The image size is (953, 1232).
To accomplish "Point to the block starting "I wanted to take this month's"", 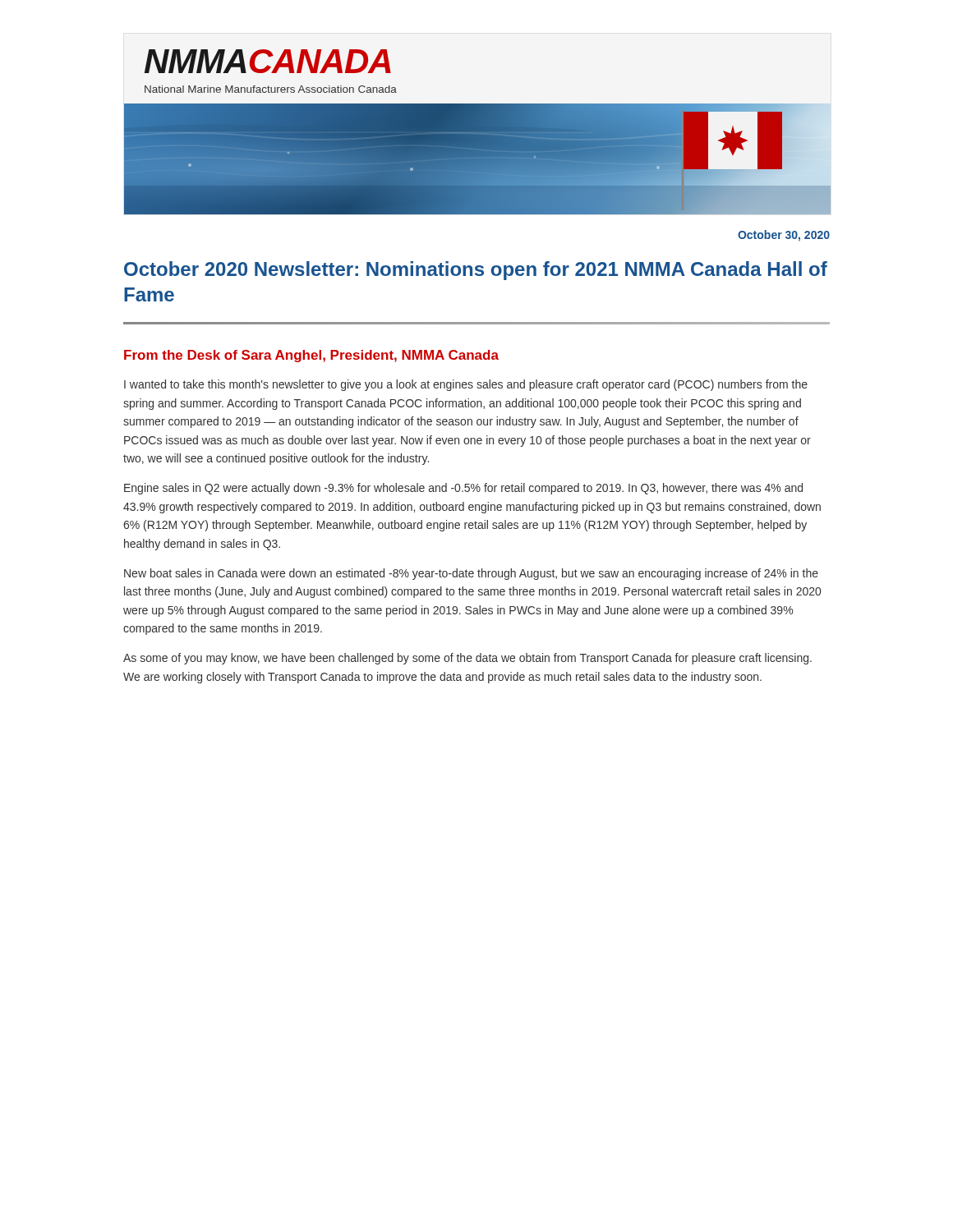I will [x=467, y=421].
